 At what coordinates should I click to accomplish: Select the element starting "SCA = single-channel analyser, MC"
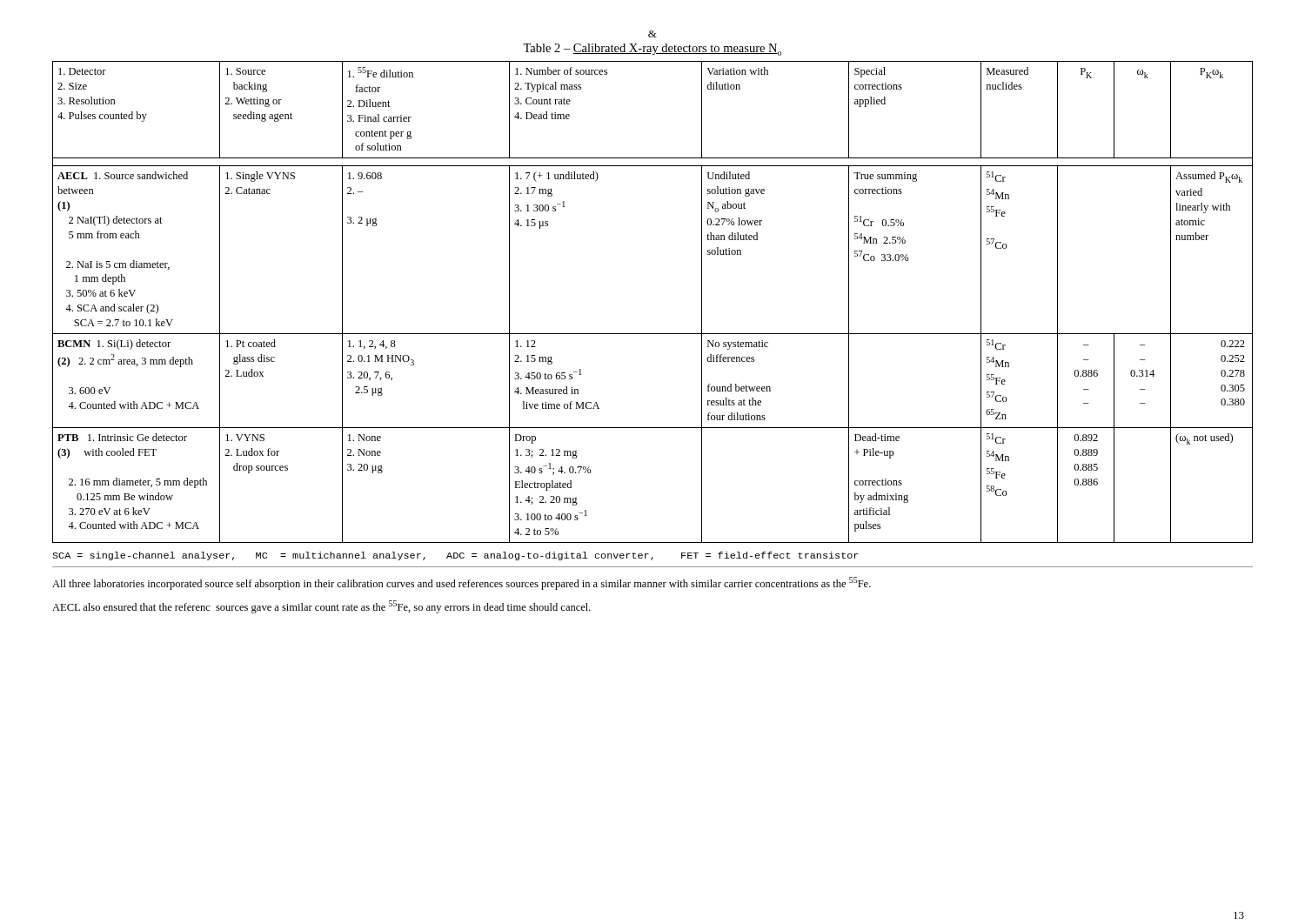pyautogui.click(x=456, y=556)
